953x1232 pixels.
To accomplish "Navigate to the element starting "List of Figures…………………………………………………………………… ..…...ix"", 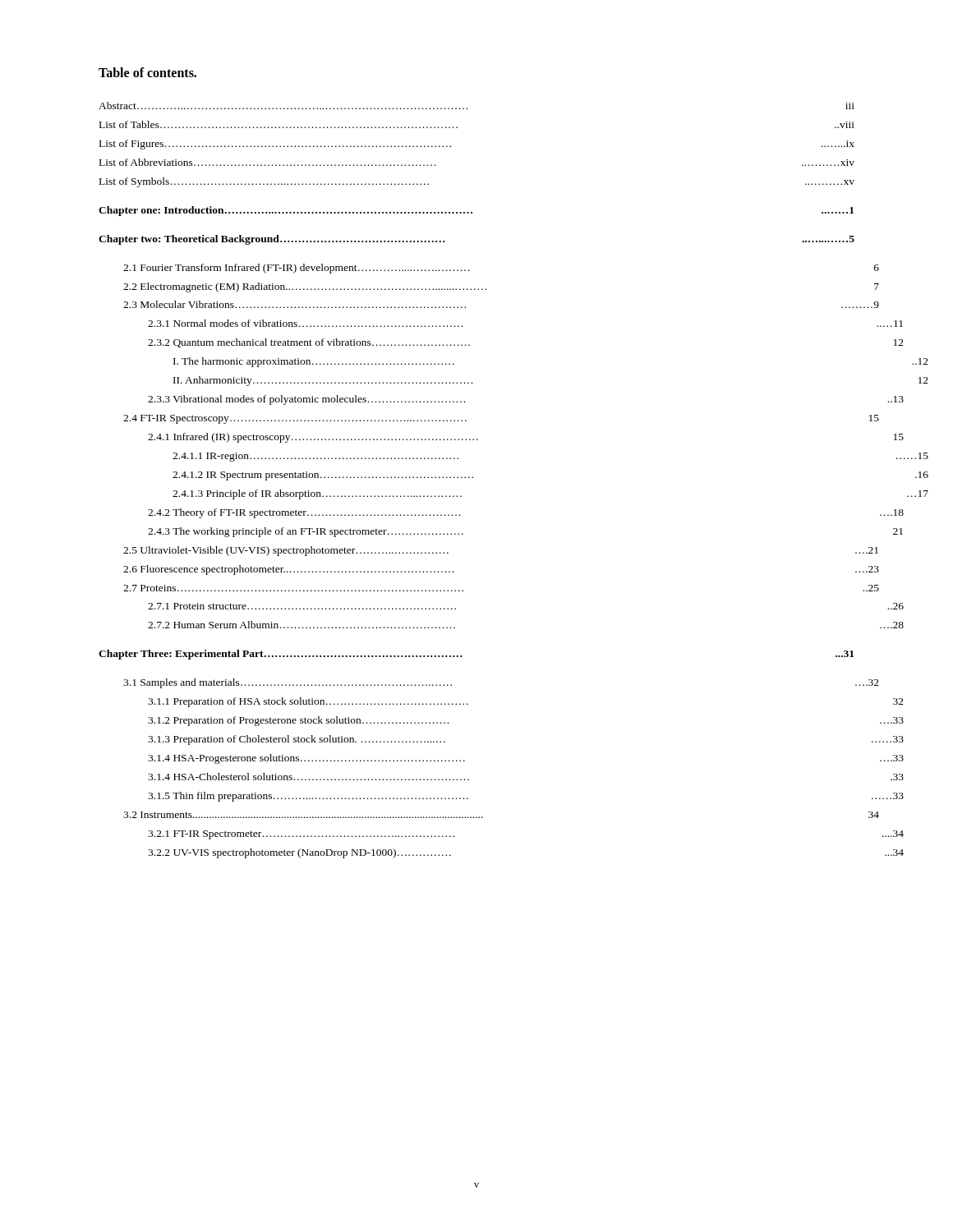I will click(134, 143).
